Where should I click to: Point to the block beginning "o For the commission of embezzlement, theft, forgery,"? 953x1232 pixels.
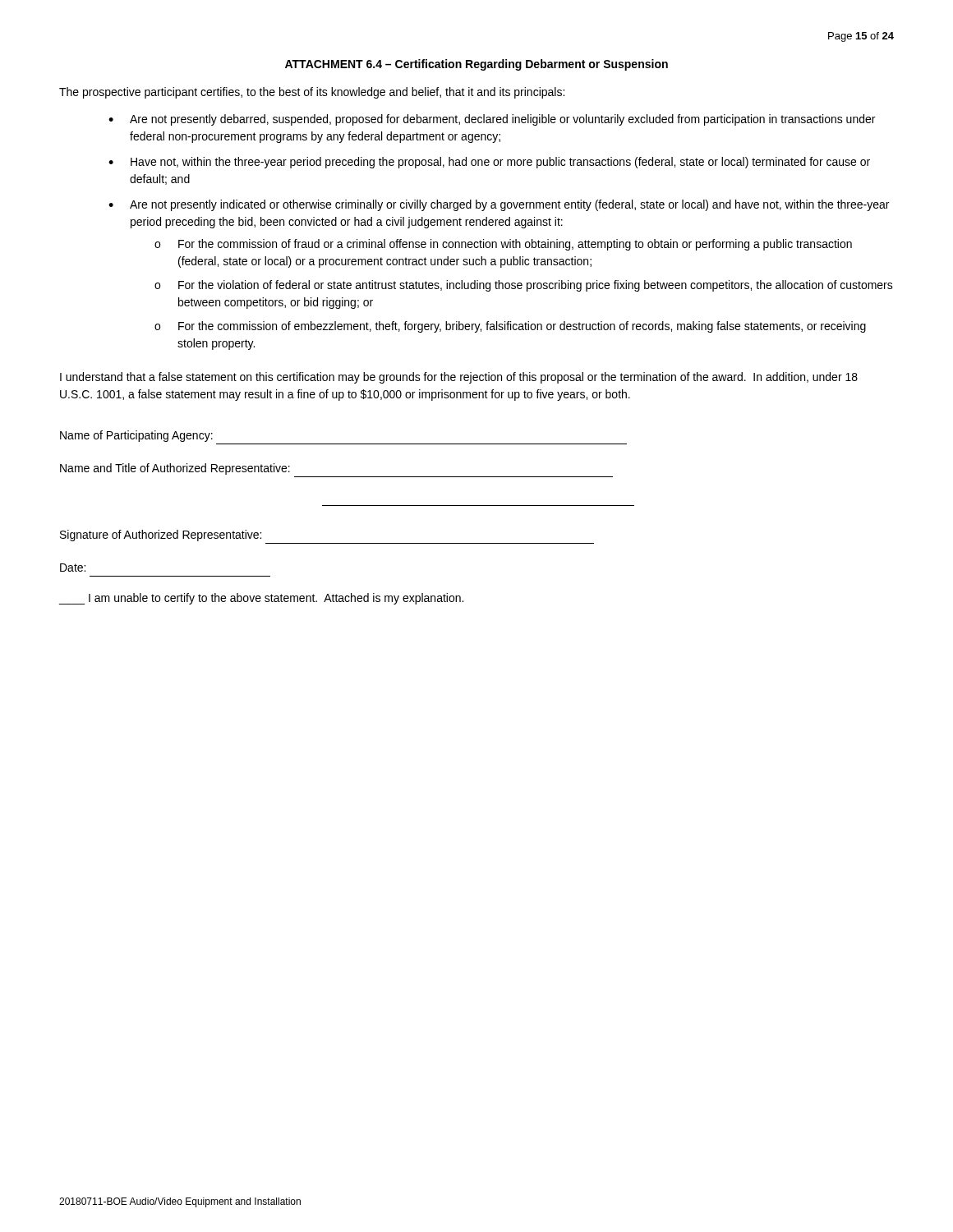(524, 335)
